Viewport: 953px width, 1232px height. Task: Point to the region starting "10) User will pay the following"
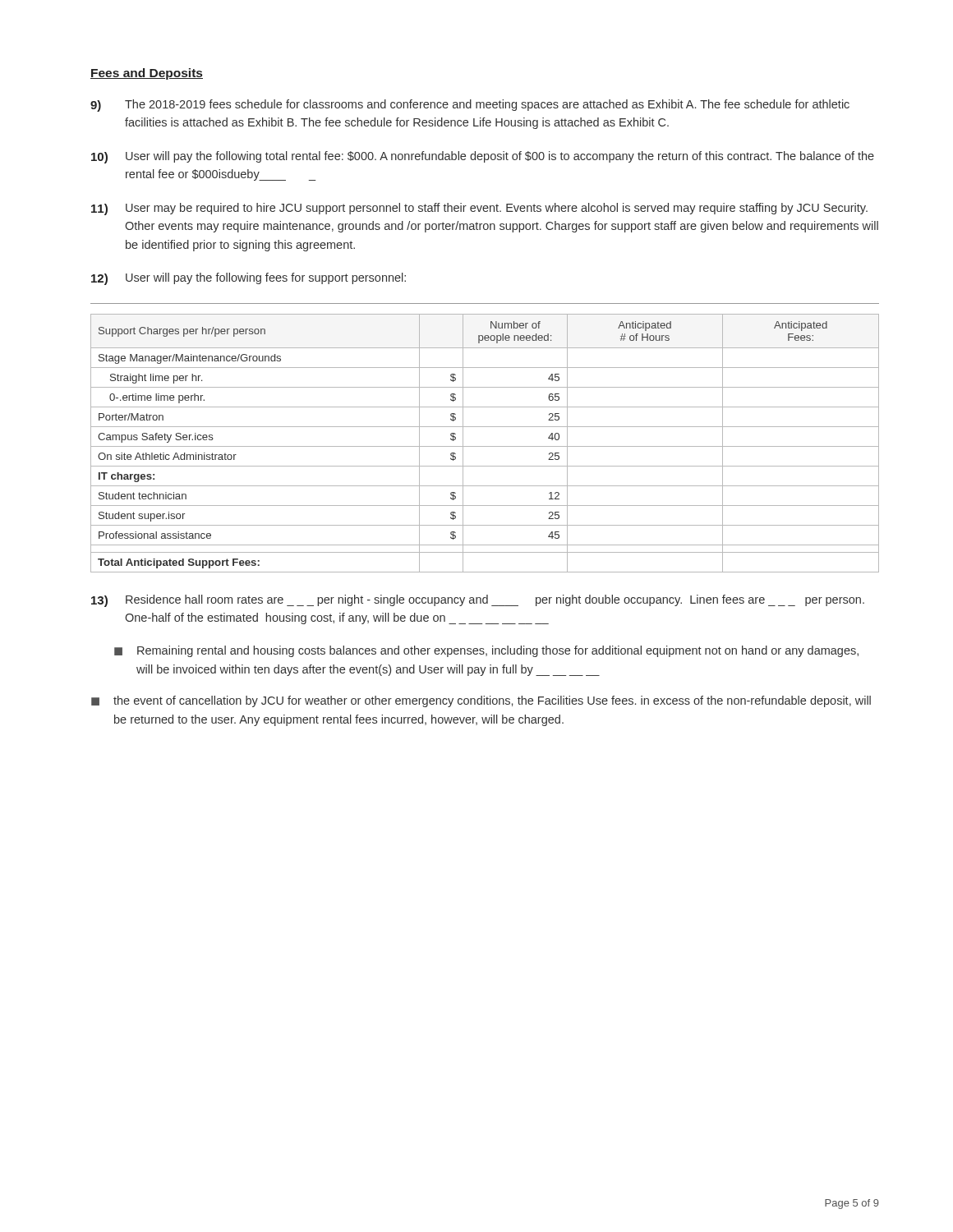pos(485,165)
